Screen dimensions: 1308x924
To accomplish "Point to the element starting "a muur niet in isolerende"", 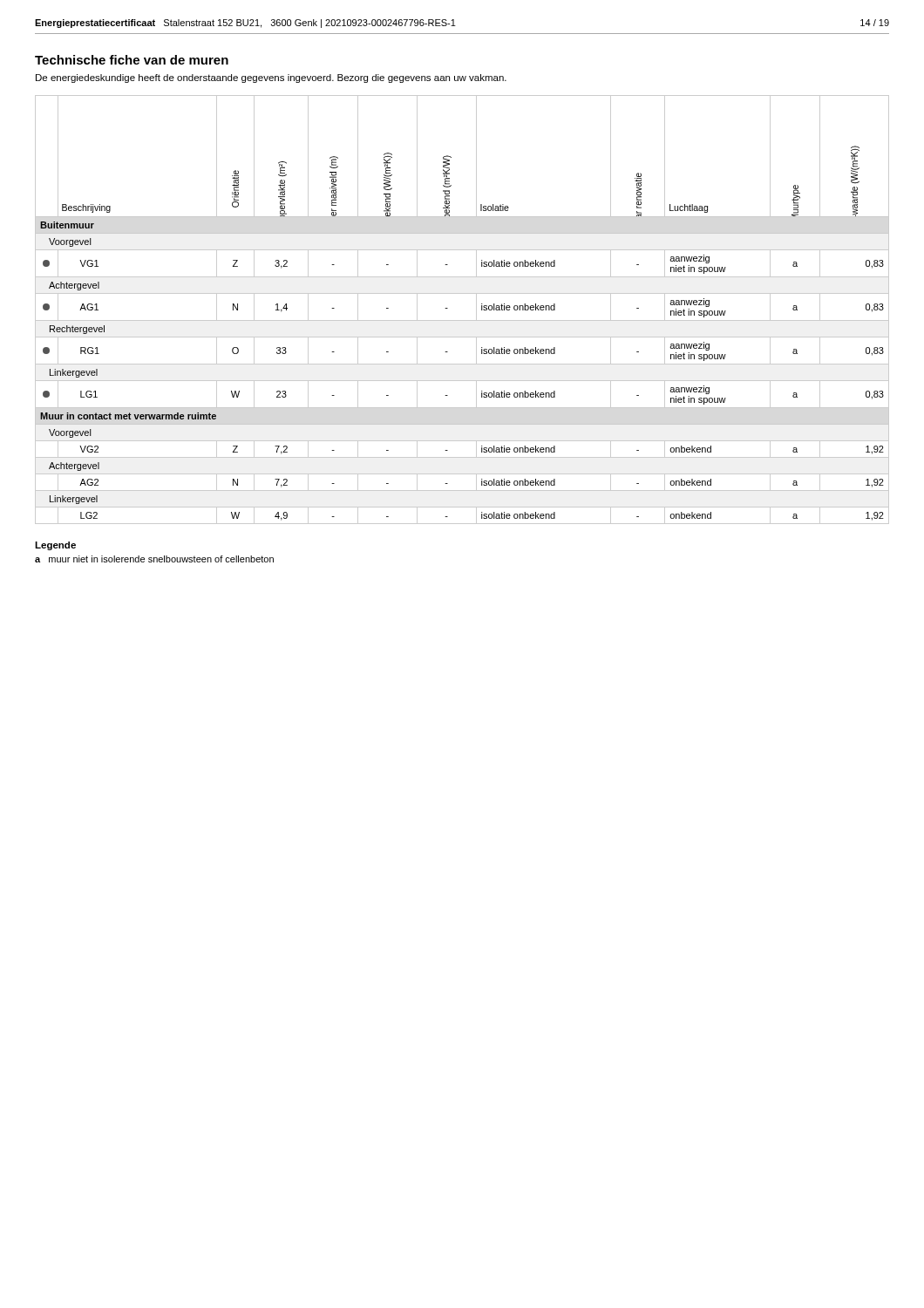I will (155, 559).
